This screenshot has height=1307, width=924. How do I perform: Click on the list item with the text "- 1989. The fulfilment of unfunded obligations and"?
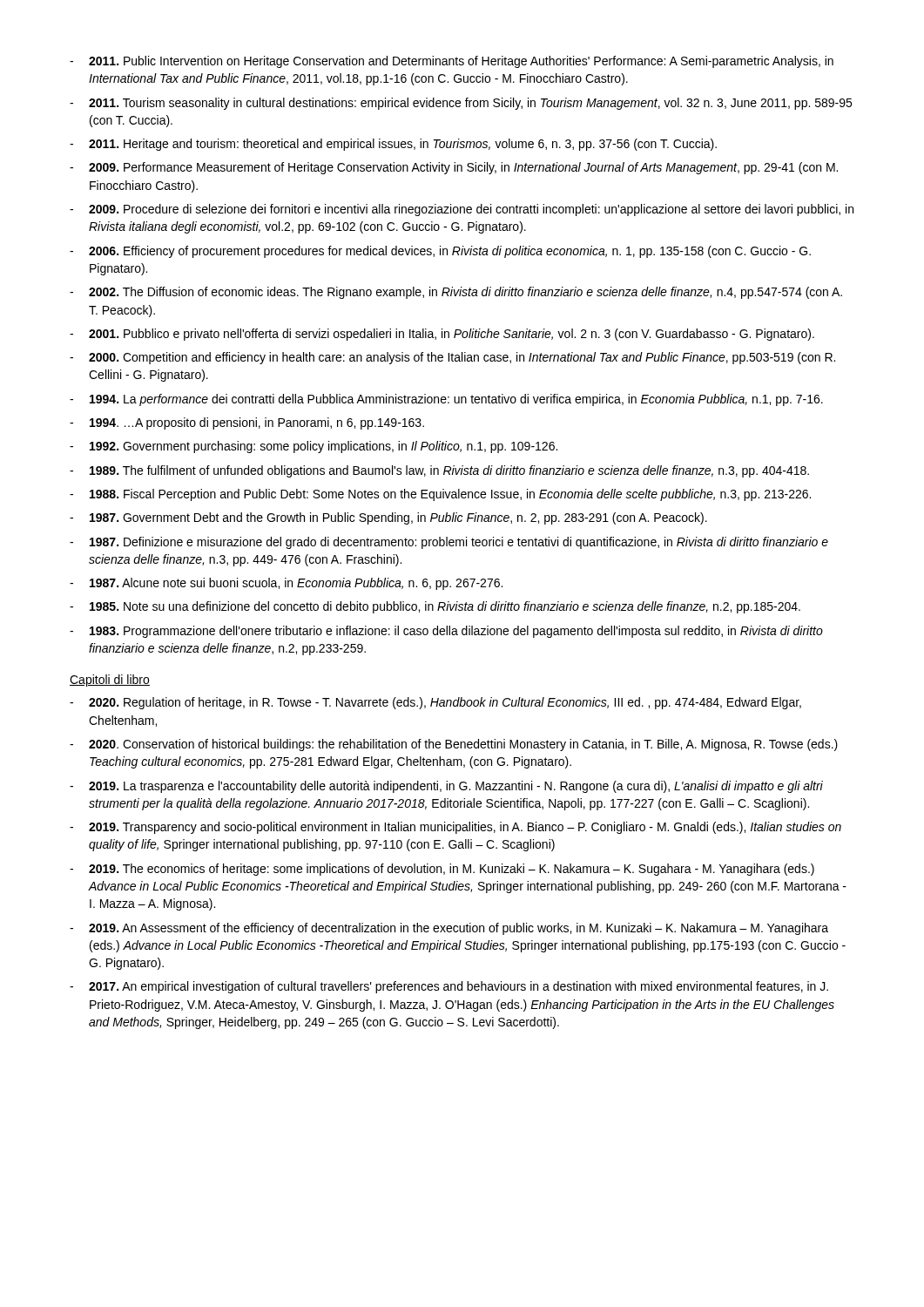coord(462,470)
